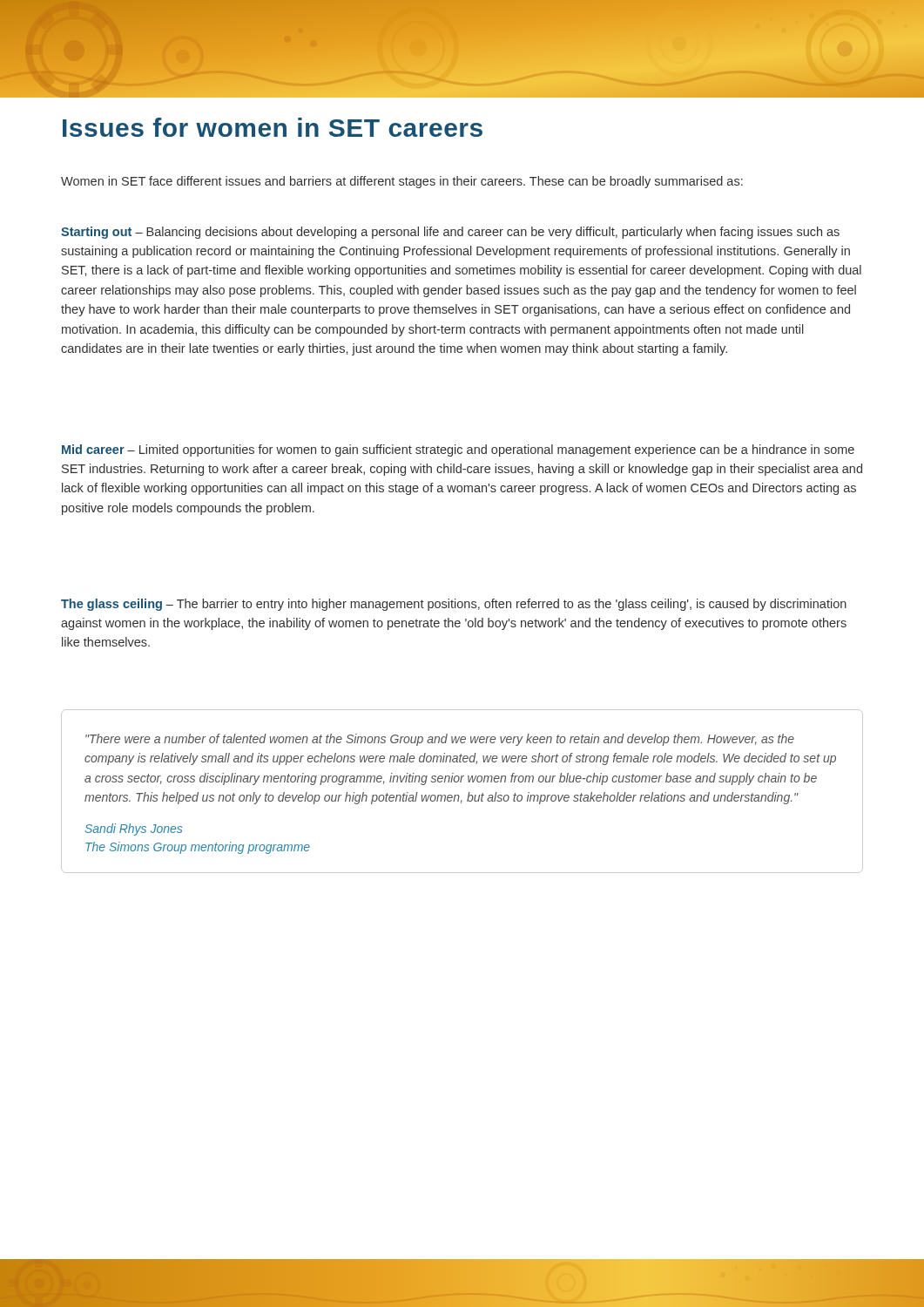Click on the block starting "Women in SET"
This screenshot has height=1307, width=924.
point(462,181)
